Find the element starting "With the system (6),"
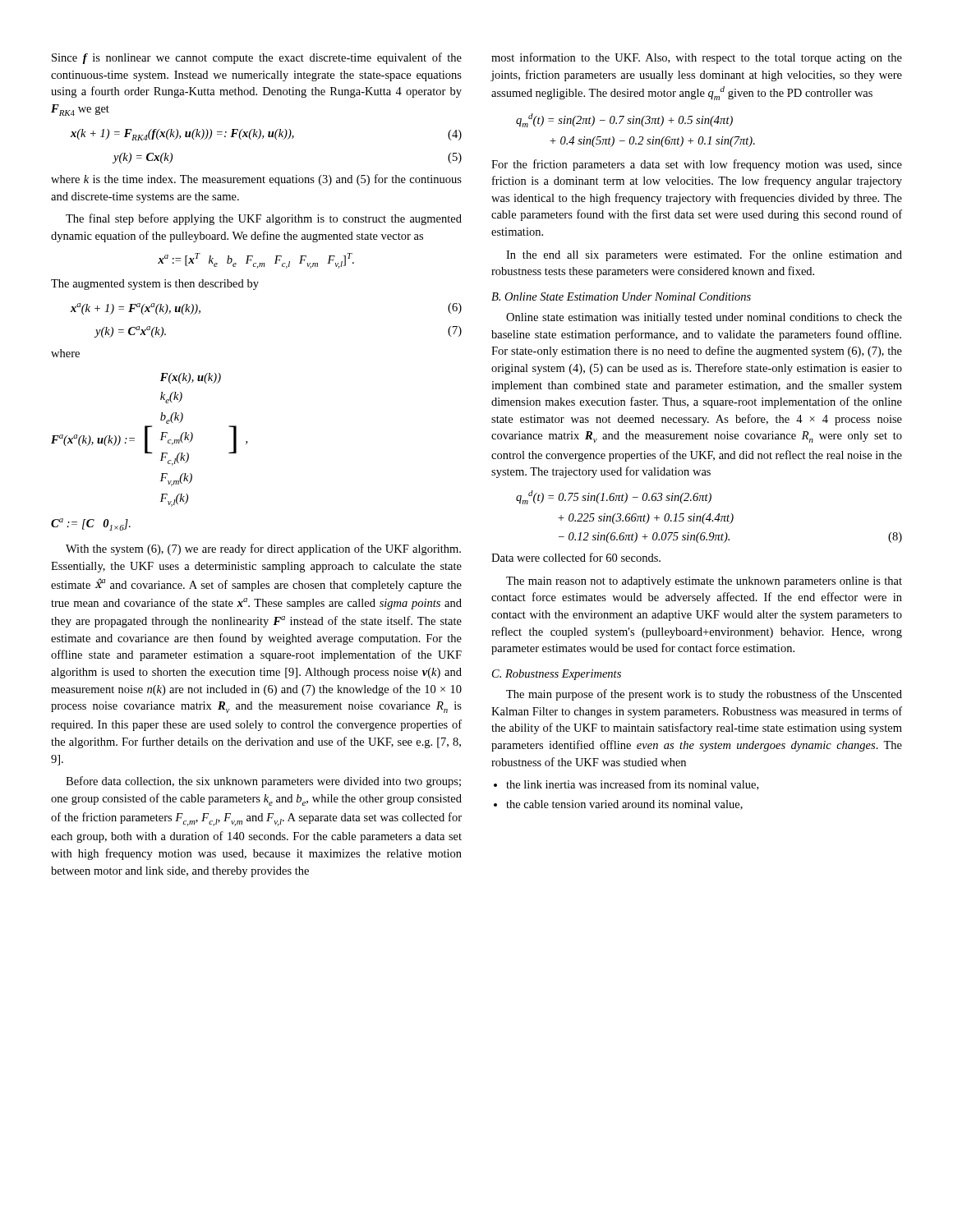This screenshot has width=953, height=1232. click(x=256, y=710)
